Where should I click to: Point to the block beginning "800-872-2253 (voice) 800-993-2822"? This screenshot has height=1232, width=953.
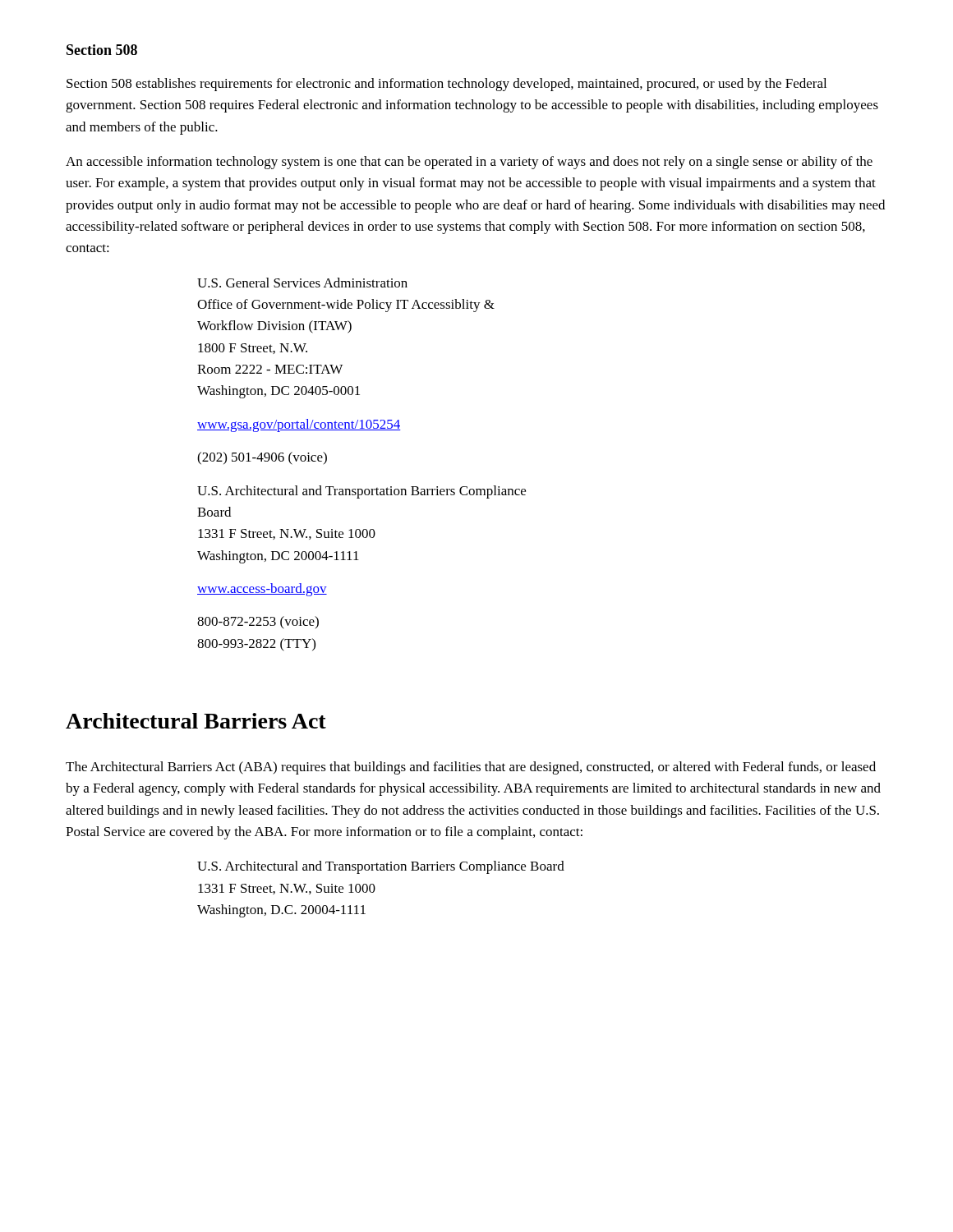258,623
